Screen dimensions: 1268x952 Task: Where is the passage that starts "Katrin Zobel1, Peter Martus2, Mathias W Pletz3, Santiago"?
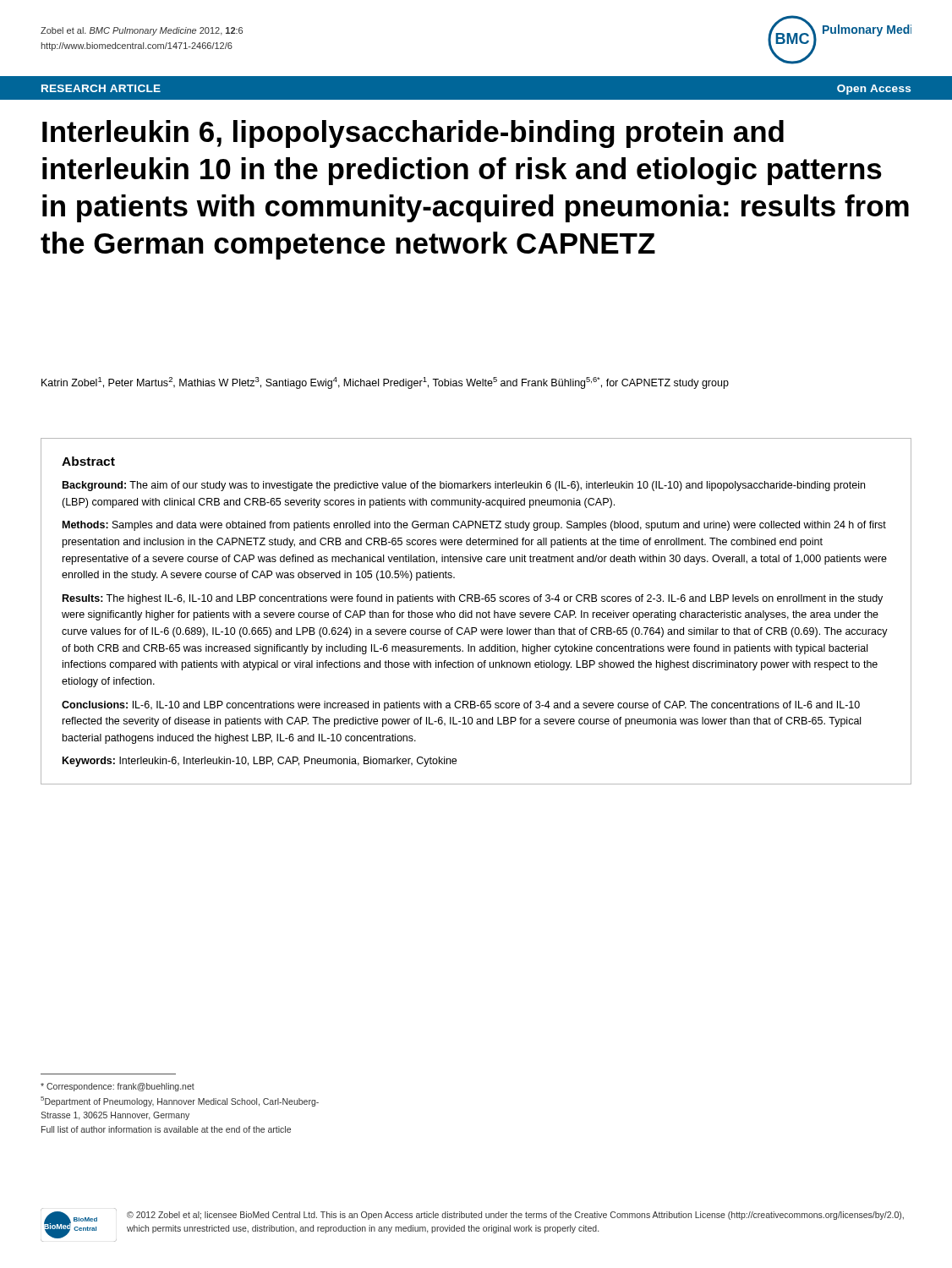385,382
